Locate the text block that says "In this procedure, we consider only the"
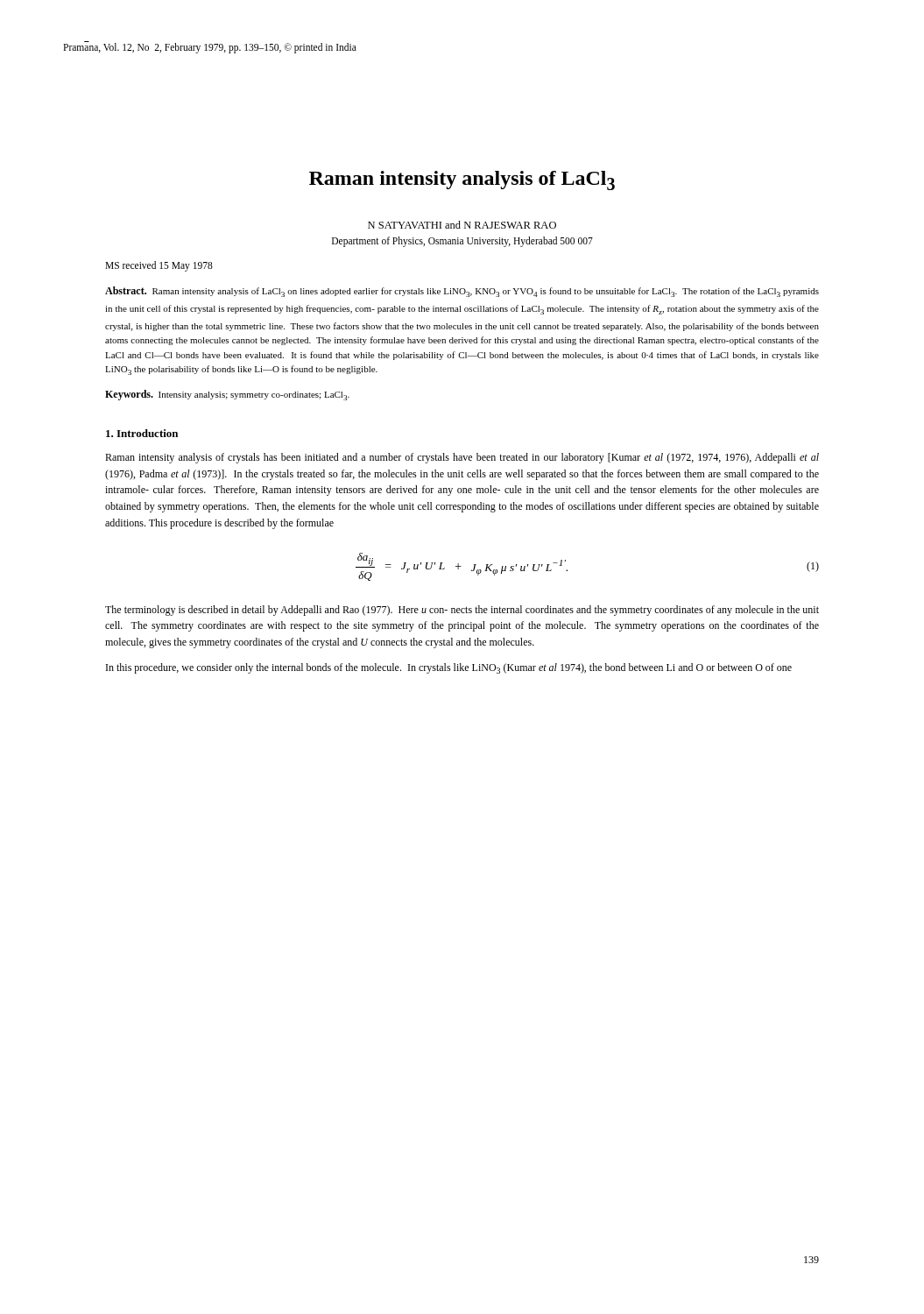The width and height of the screenshot is (924, 1314). (448, 668)
